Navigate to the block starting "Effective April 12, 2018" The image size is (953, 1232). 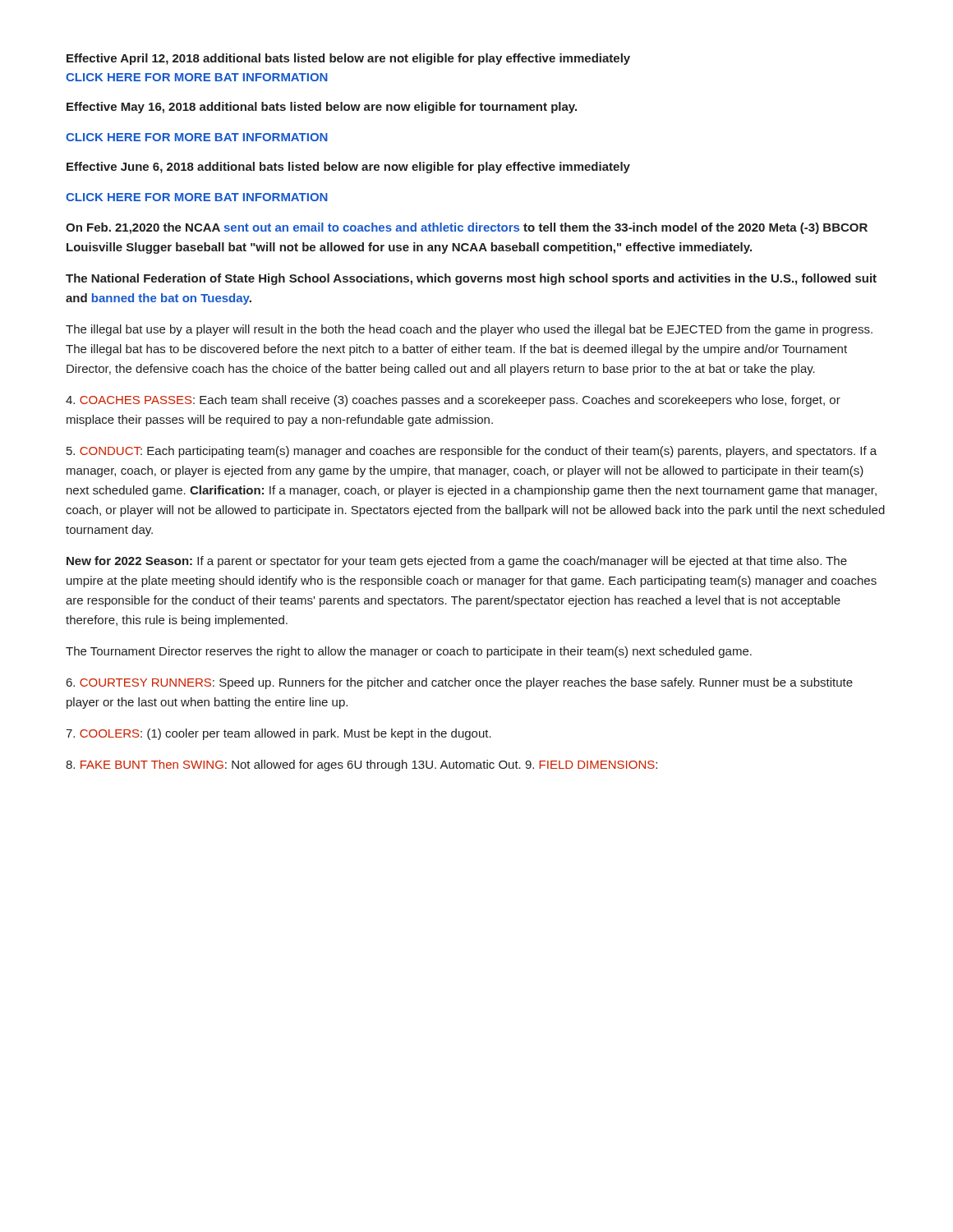click(348, 67)
